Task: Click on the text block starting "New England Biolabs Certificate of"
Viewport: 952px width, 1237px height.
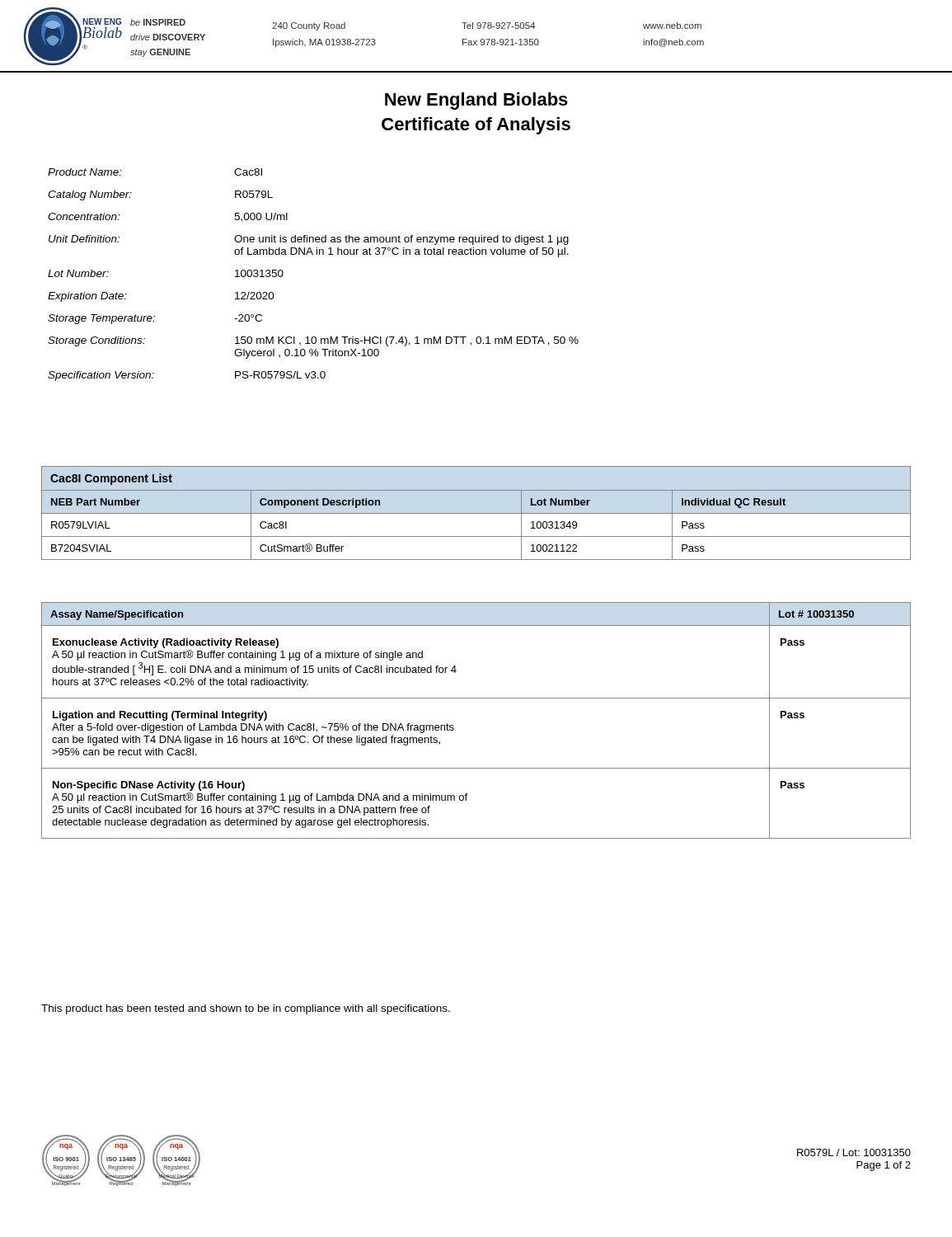Action: (476, 112)
